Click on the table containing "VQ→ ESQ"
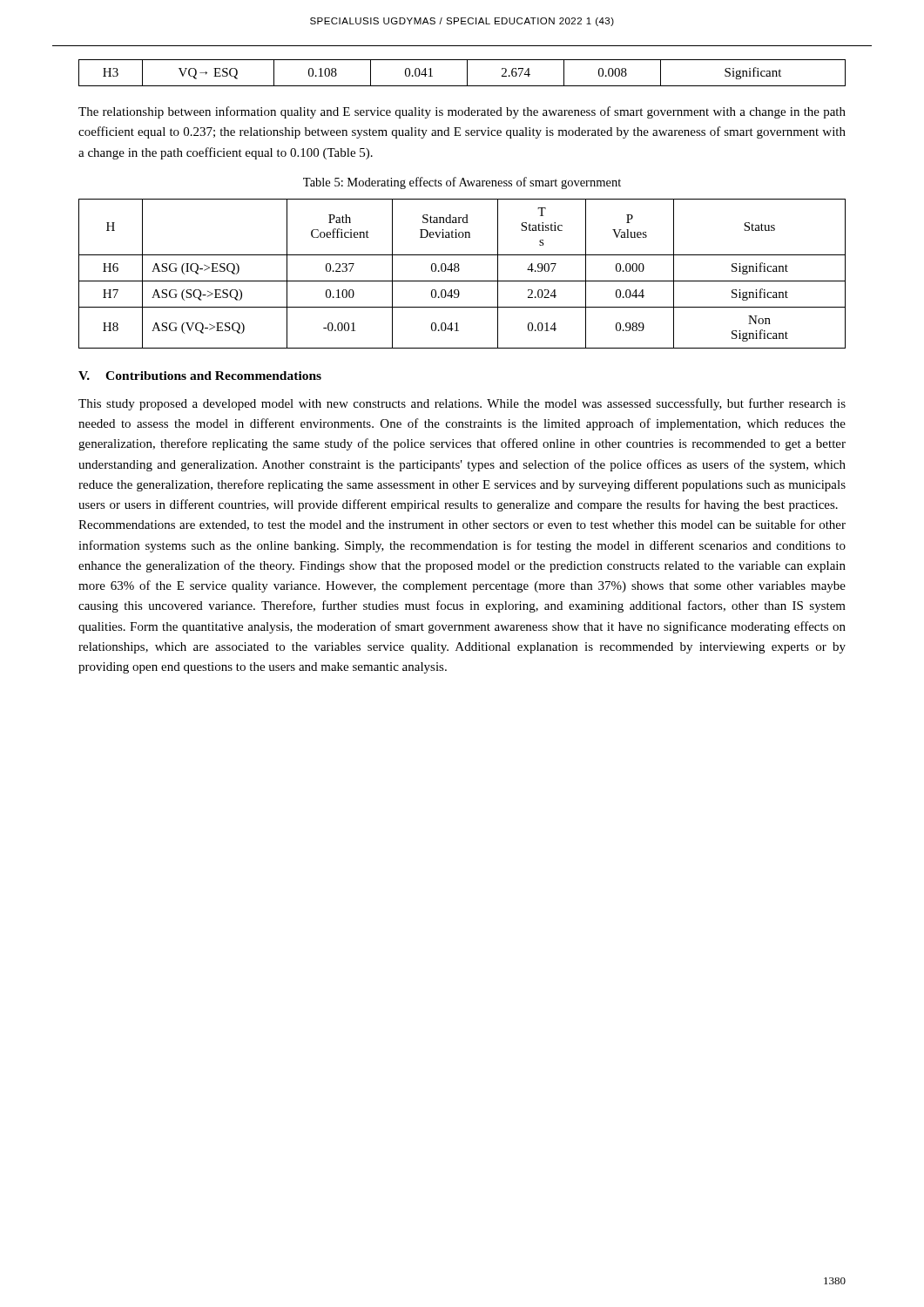The height and width of the screenshot is (1307, 924). pyautogui.click(x=462, y=73)
